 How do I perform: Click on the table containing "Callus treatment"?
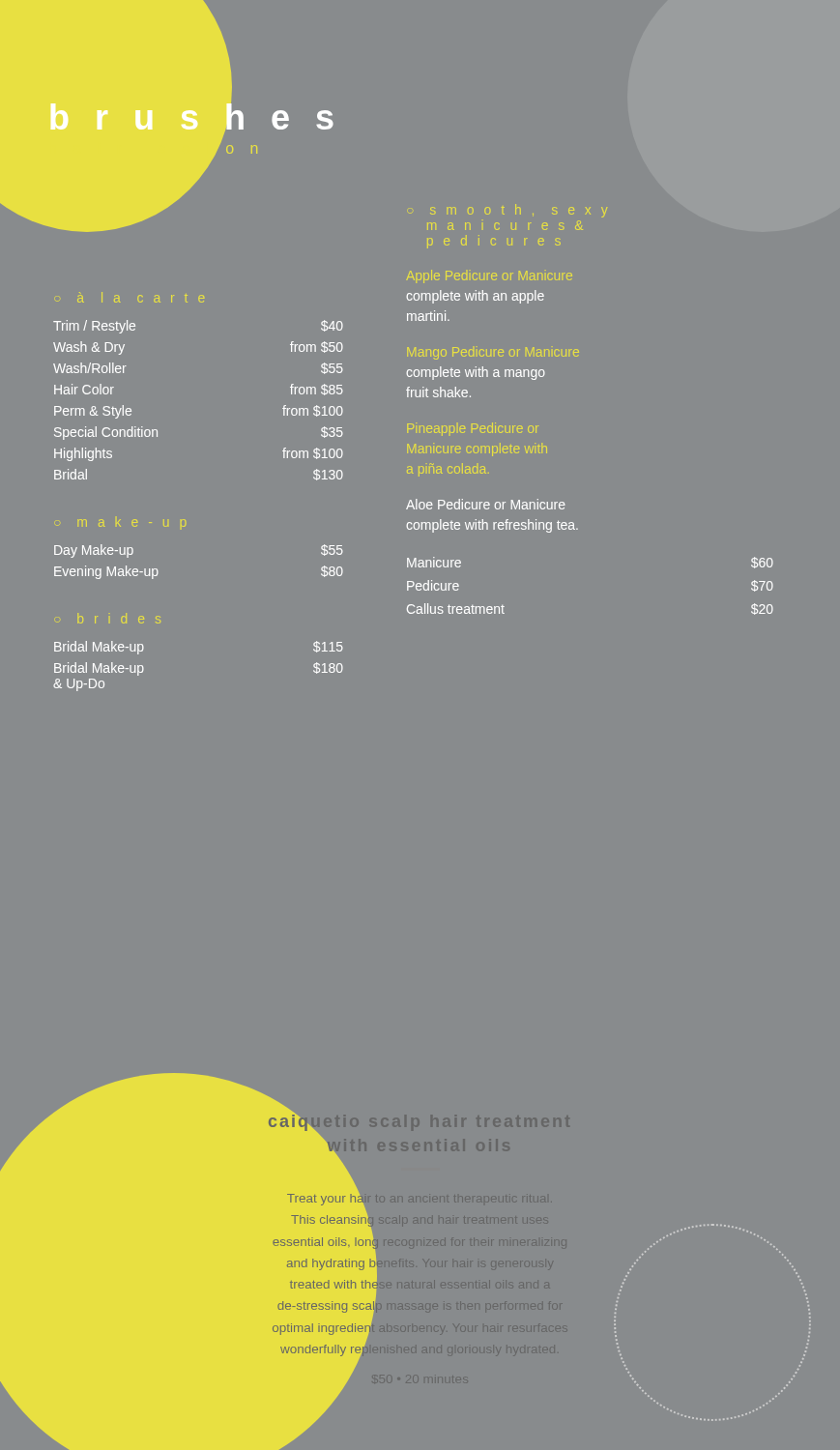tap(590, 586)
